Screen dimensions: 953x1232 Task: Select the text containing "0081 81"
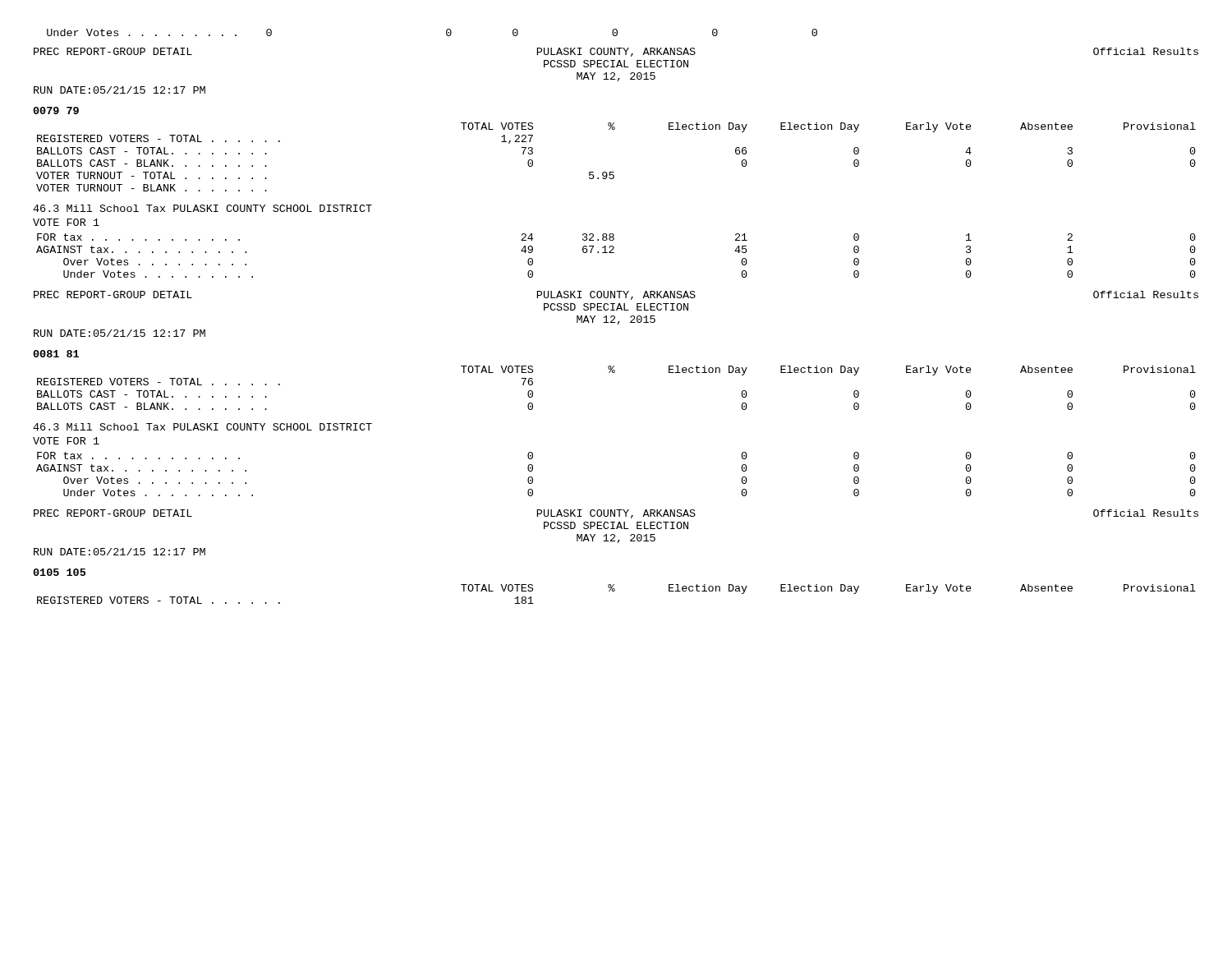pyautogui.click(x=56, y=354)
